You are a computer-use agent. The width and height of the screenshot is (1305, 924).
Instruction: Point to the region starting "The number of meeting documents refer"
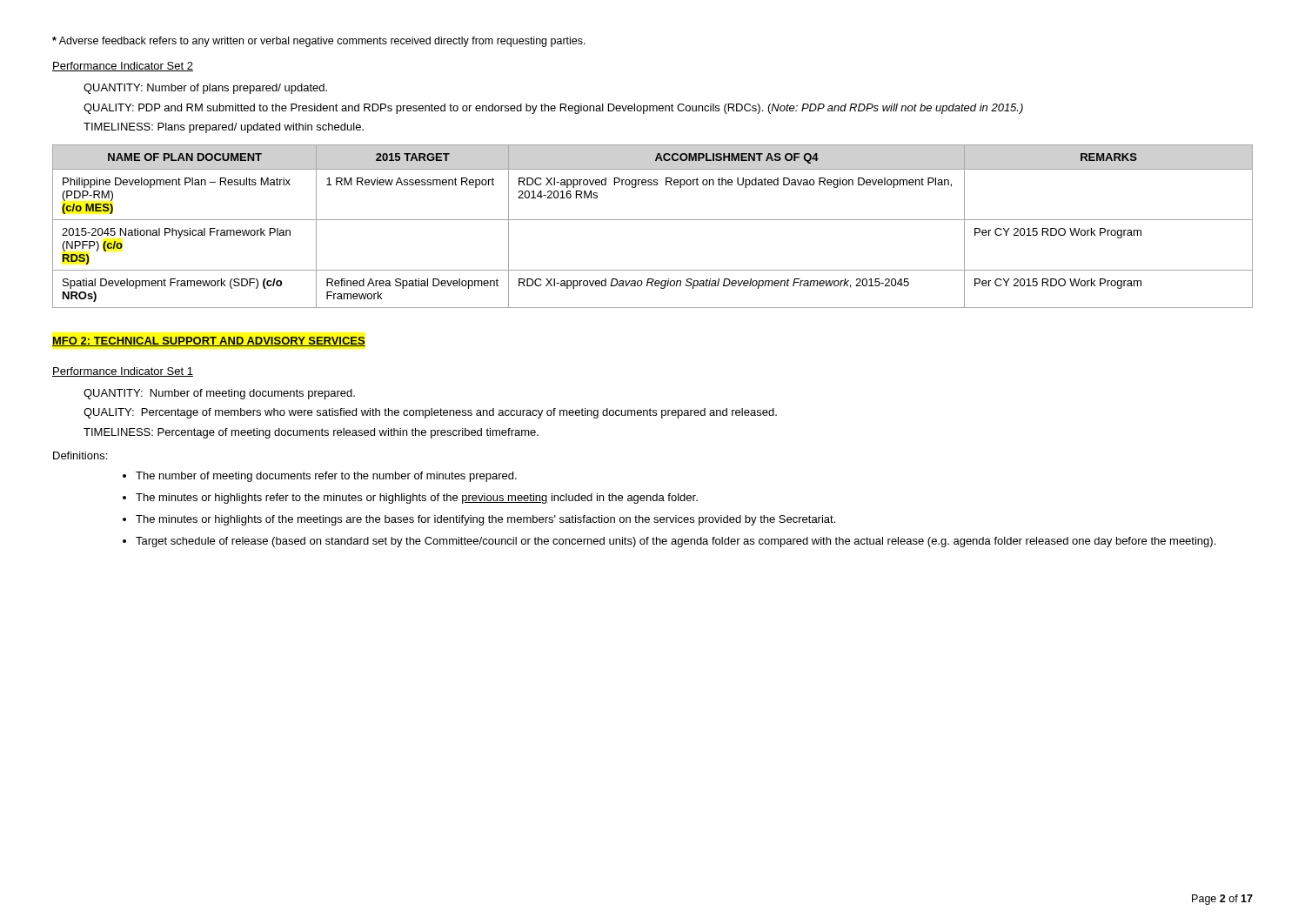[327, 475]
